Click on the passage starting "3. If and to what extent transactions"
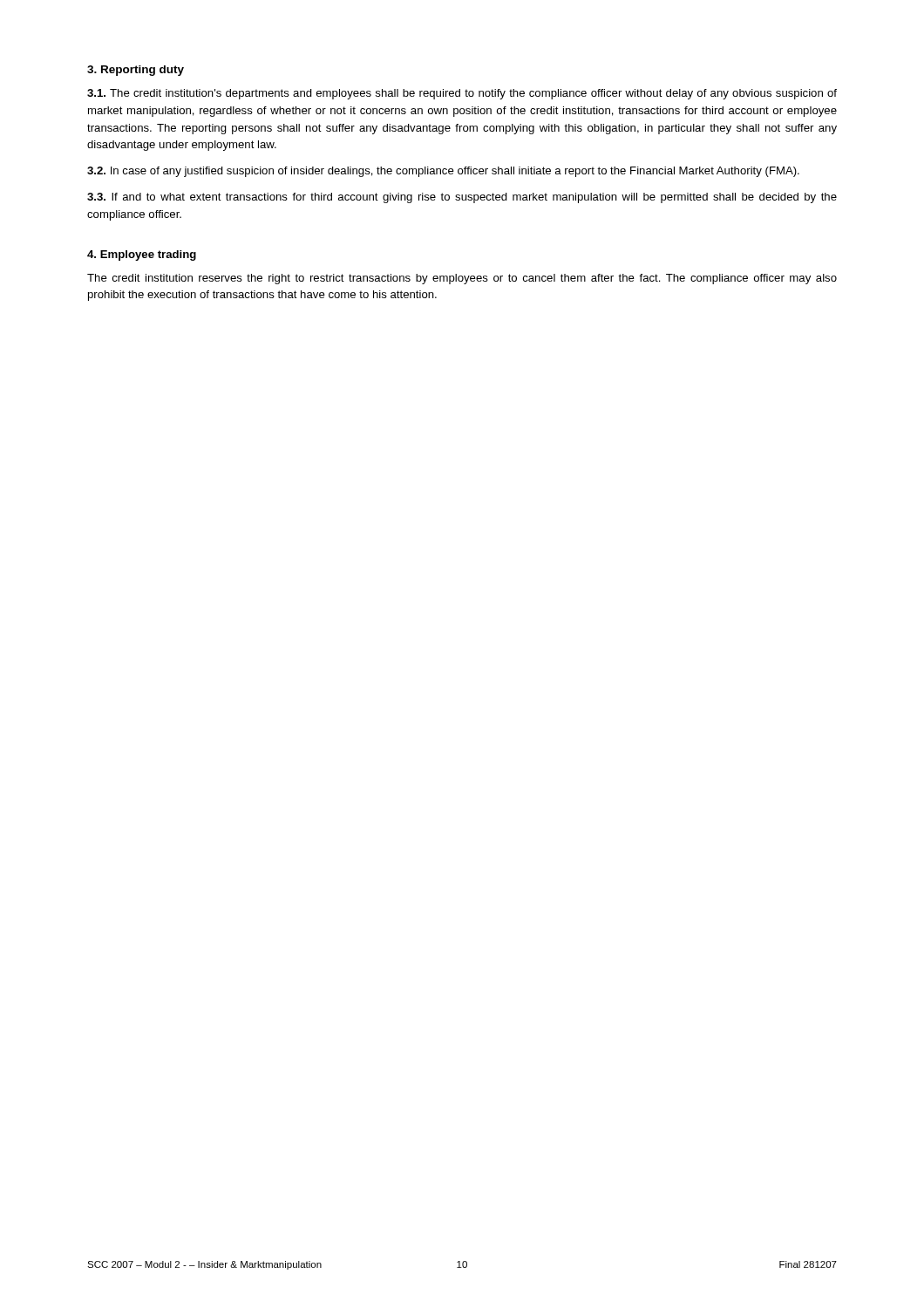 point(462,205)
